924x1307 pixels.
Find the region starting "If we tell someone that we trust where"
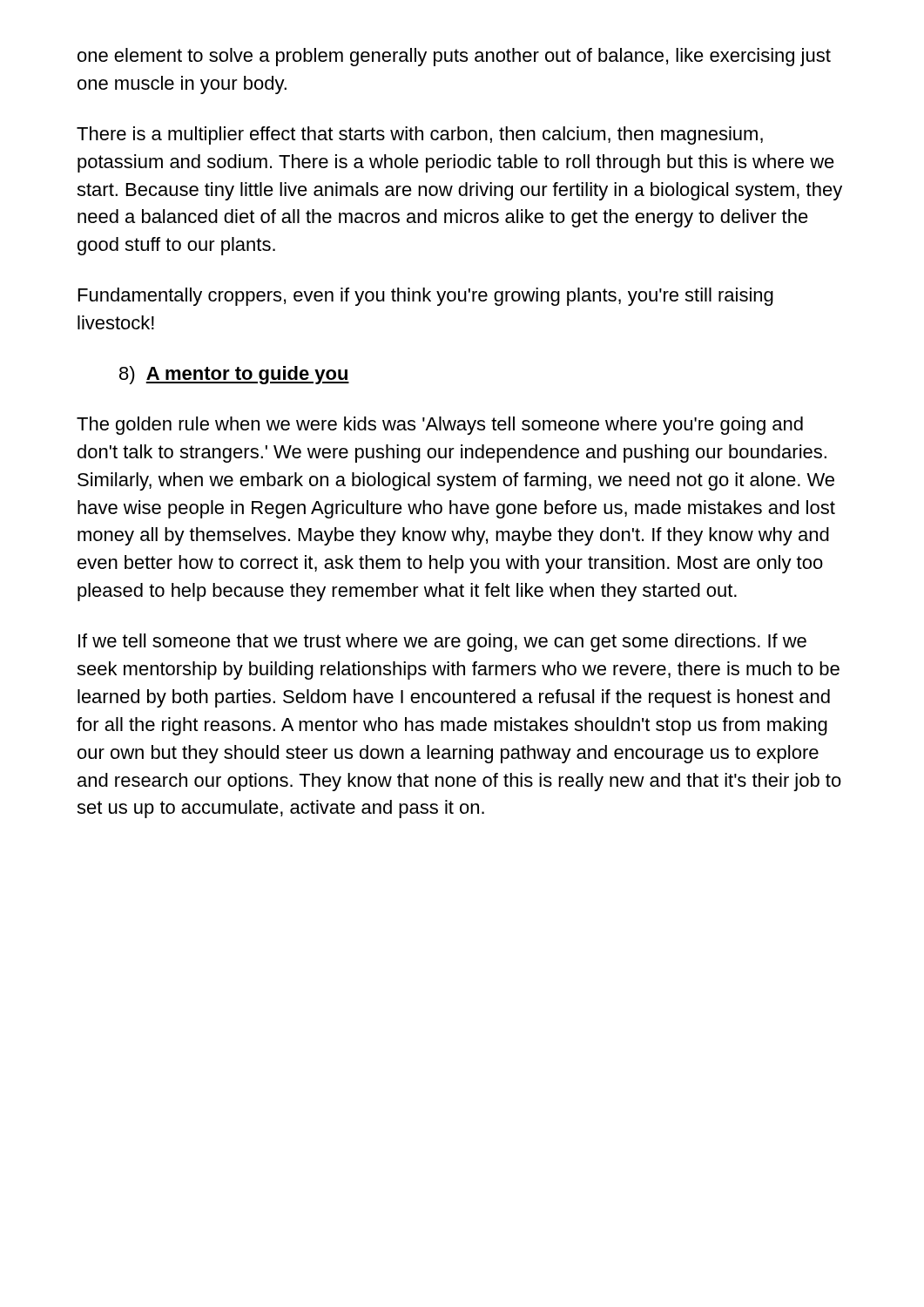[x=459, y=724]
